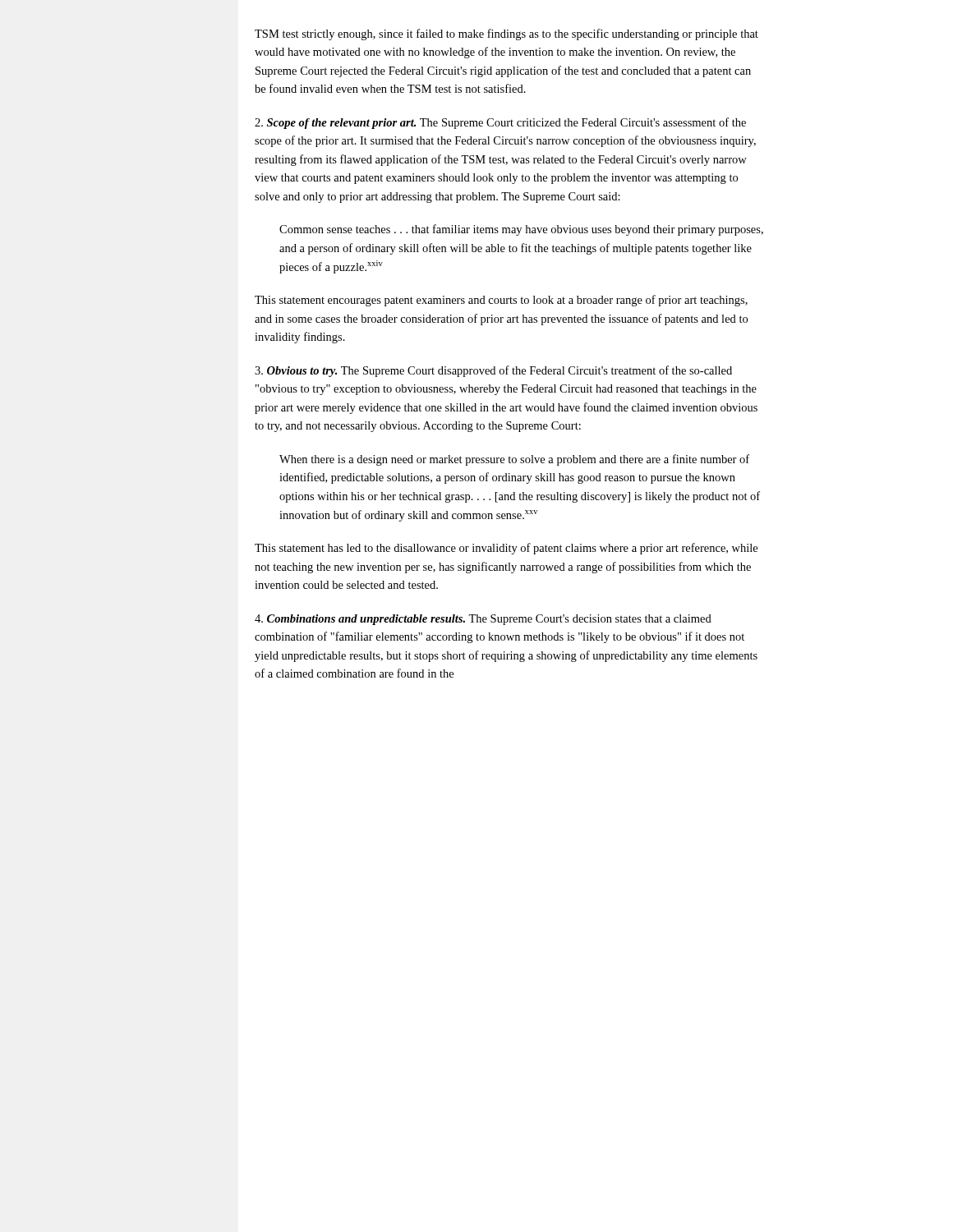Select the element starting "Scope of the relevant prior art. The Supreme"
The height and width of the screenshot is (1232, 953).
[x=509, y=159]
